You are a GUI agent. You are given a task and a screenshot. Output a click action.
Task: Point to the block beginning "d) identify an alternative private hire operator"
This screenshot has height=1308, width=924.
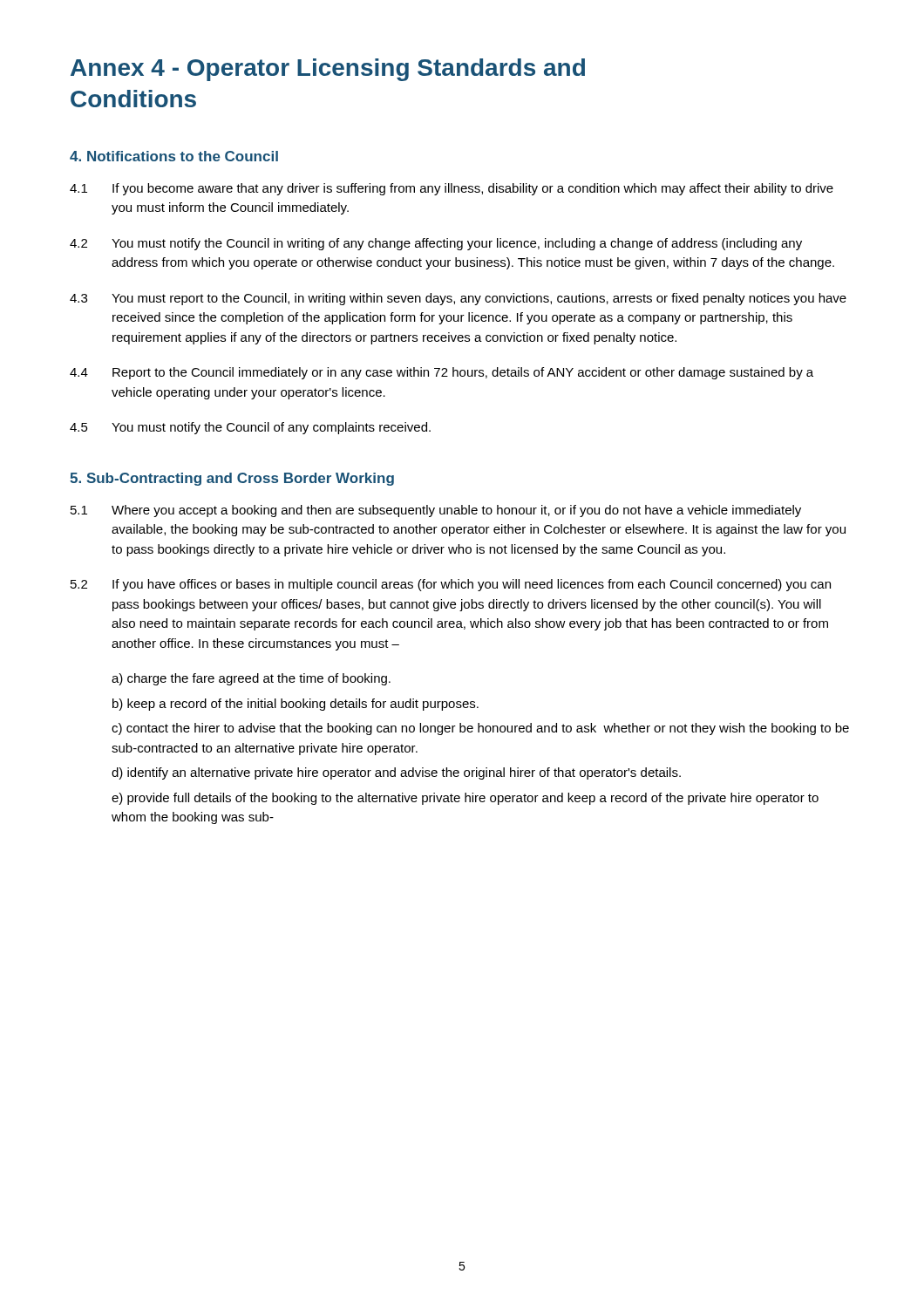tap(397, 773)
